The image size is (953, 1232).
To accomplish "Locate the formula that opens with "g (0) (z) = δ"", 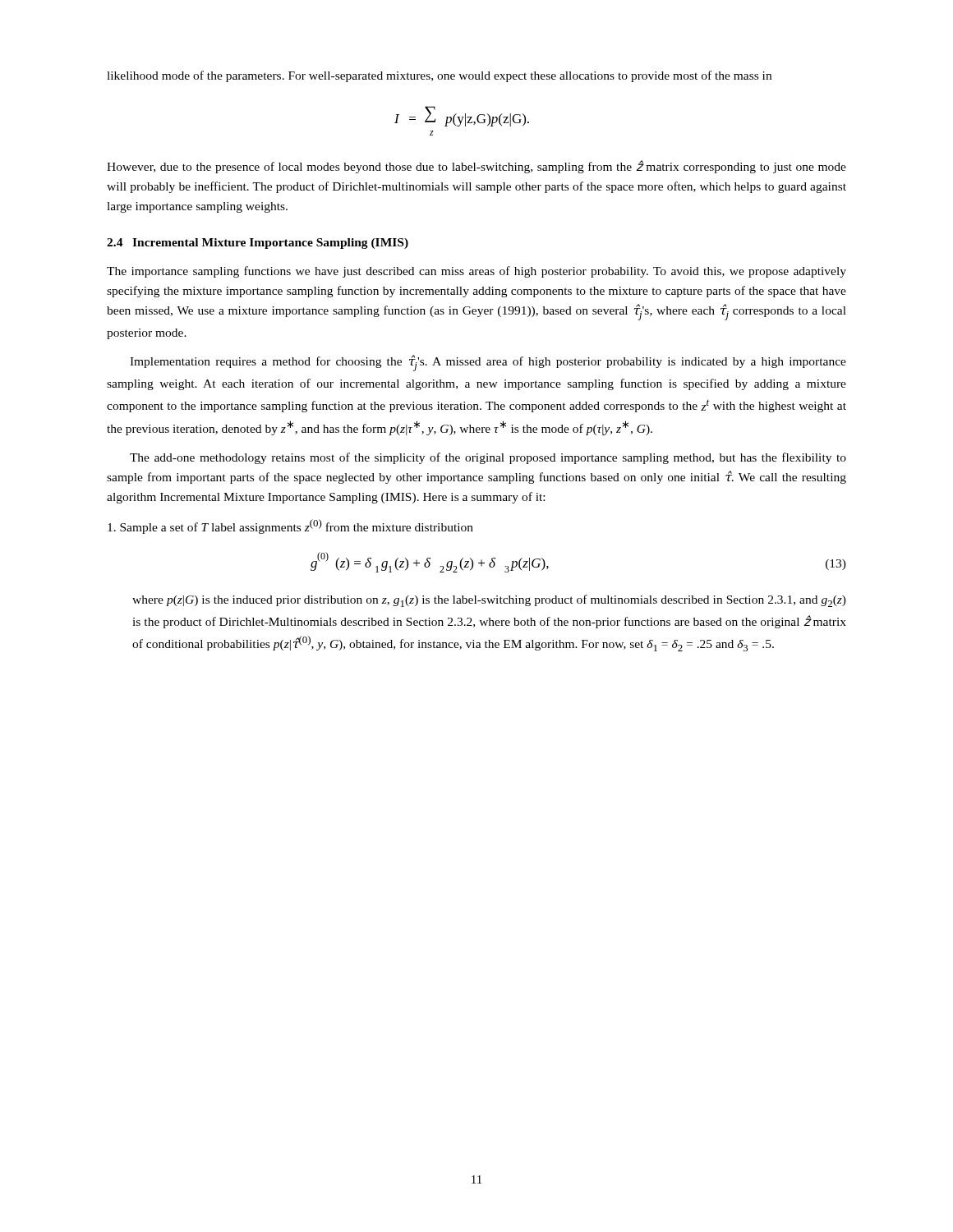I will tap(518, 564).
